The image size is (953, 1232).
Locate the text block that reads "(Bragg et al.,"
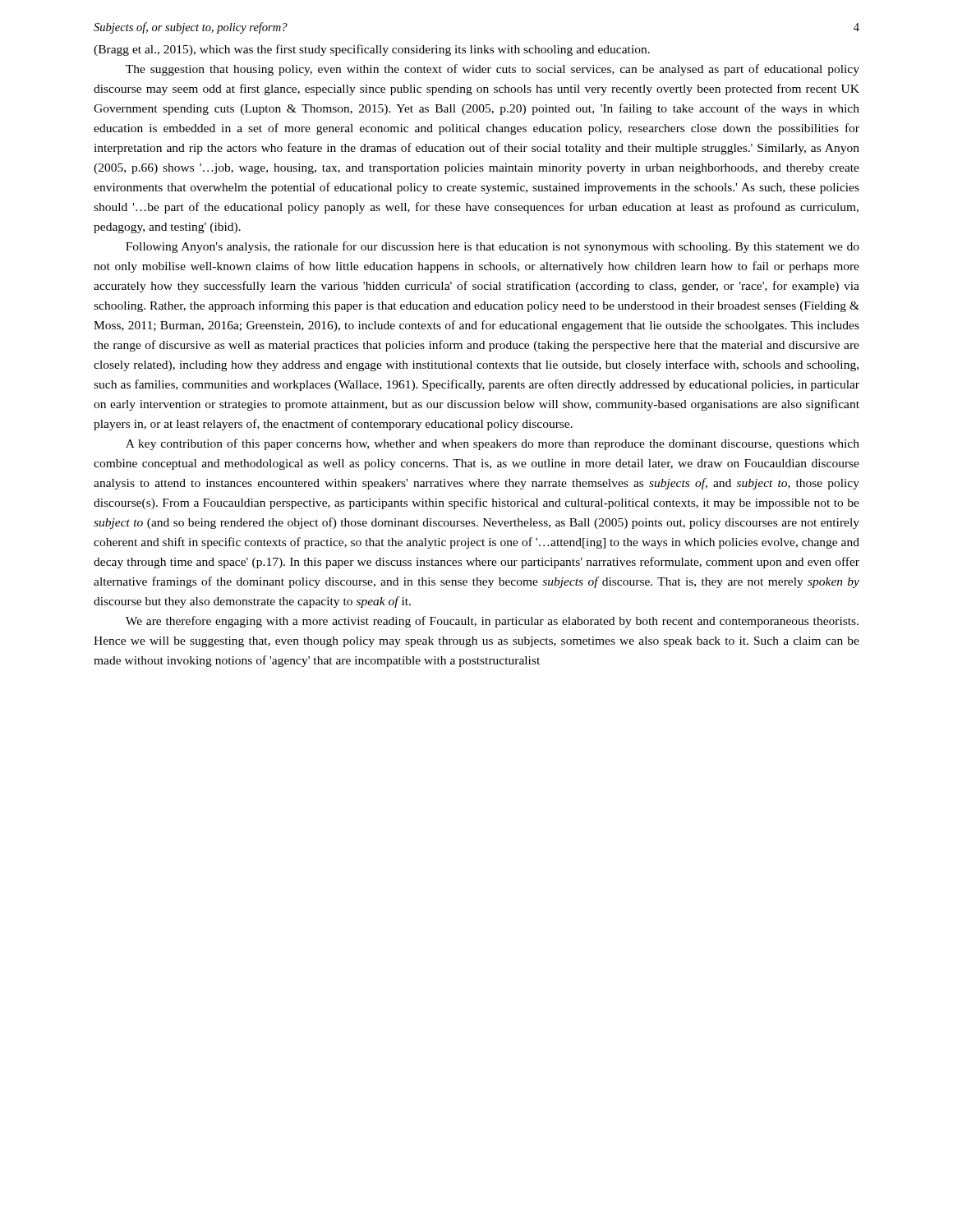476,49
